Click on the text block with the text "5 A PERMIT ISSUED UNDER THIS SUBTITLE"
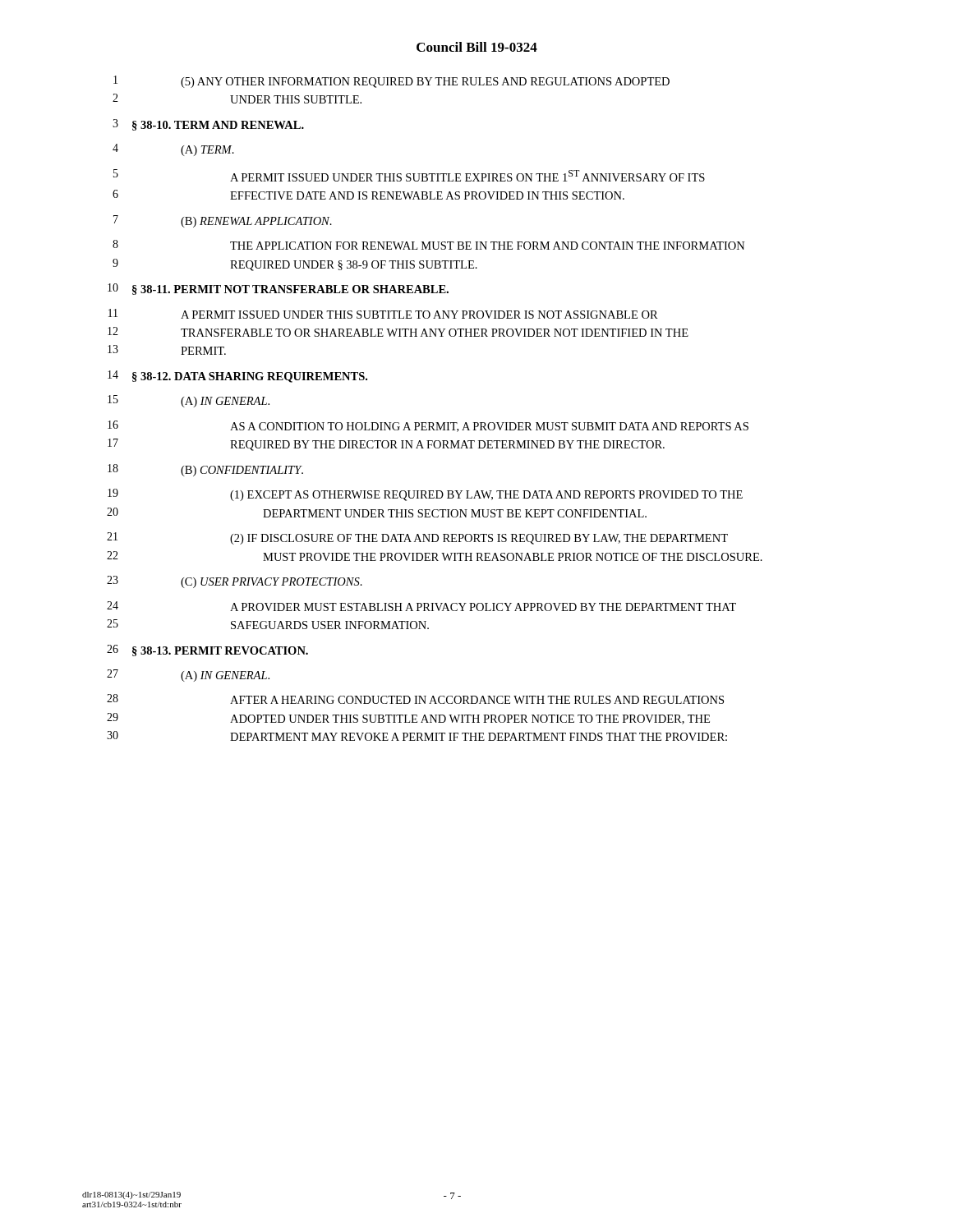The width and height of the screenshot is (953, 1232). pyautogui.click(x=476, y=185)
